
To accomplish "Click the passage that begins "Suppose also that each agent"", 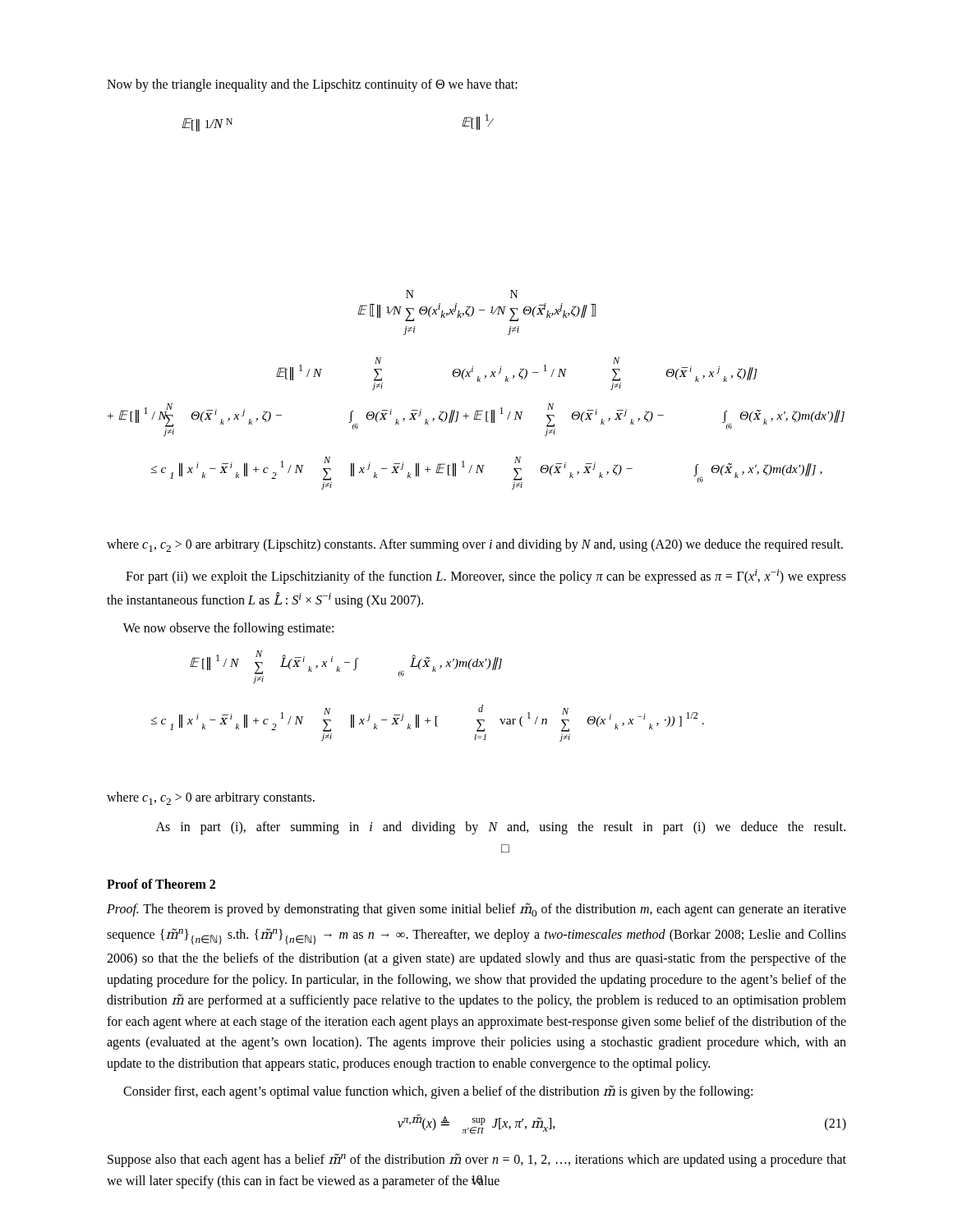I will coord(476,1168).
